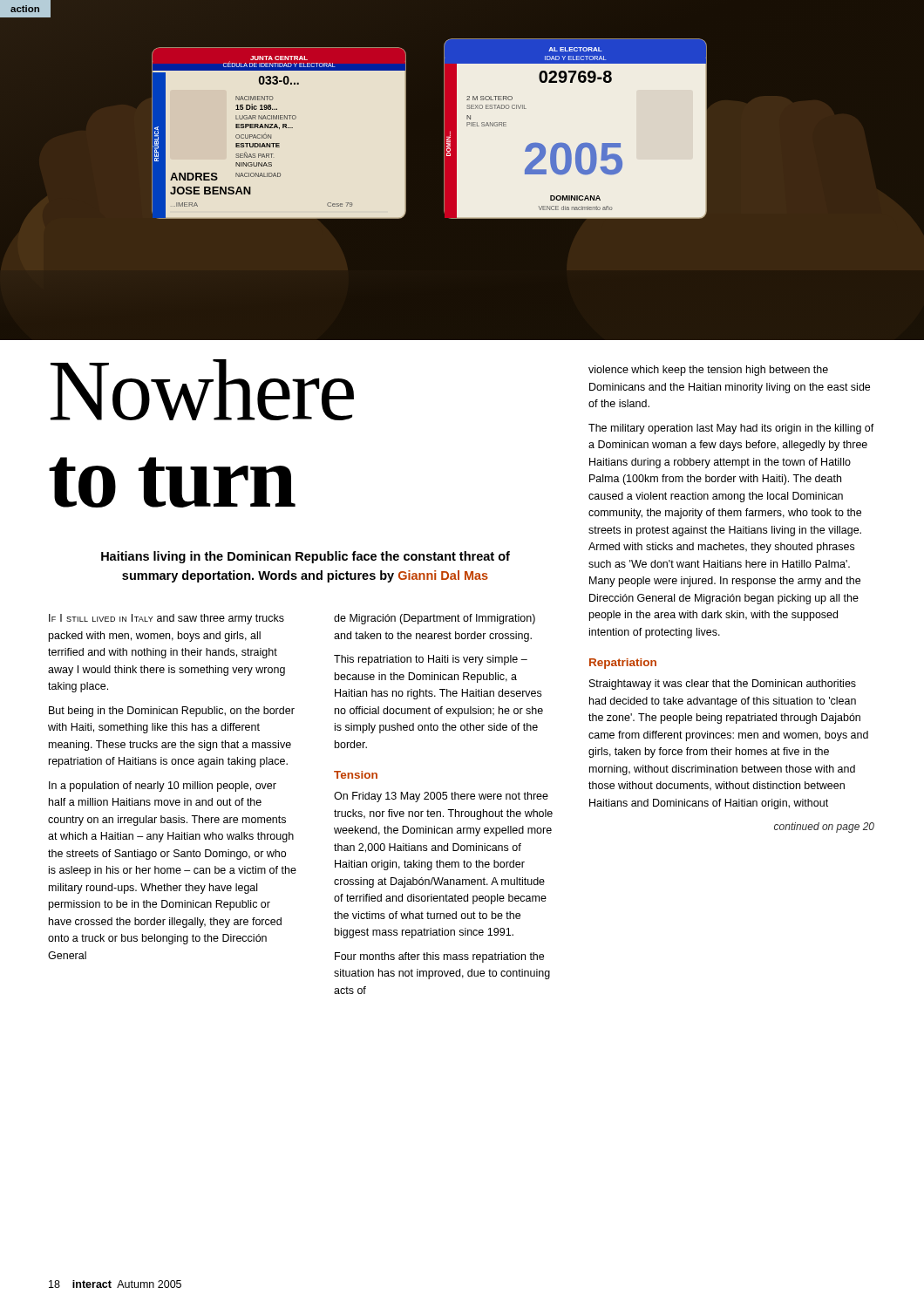Find the block on this page that starts "If I still lived in Italy and saw"
Screen dimensions: 1308x924
[172, 787]
